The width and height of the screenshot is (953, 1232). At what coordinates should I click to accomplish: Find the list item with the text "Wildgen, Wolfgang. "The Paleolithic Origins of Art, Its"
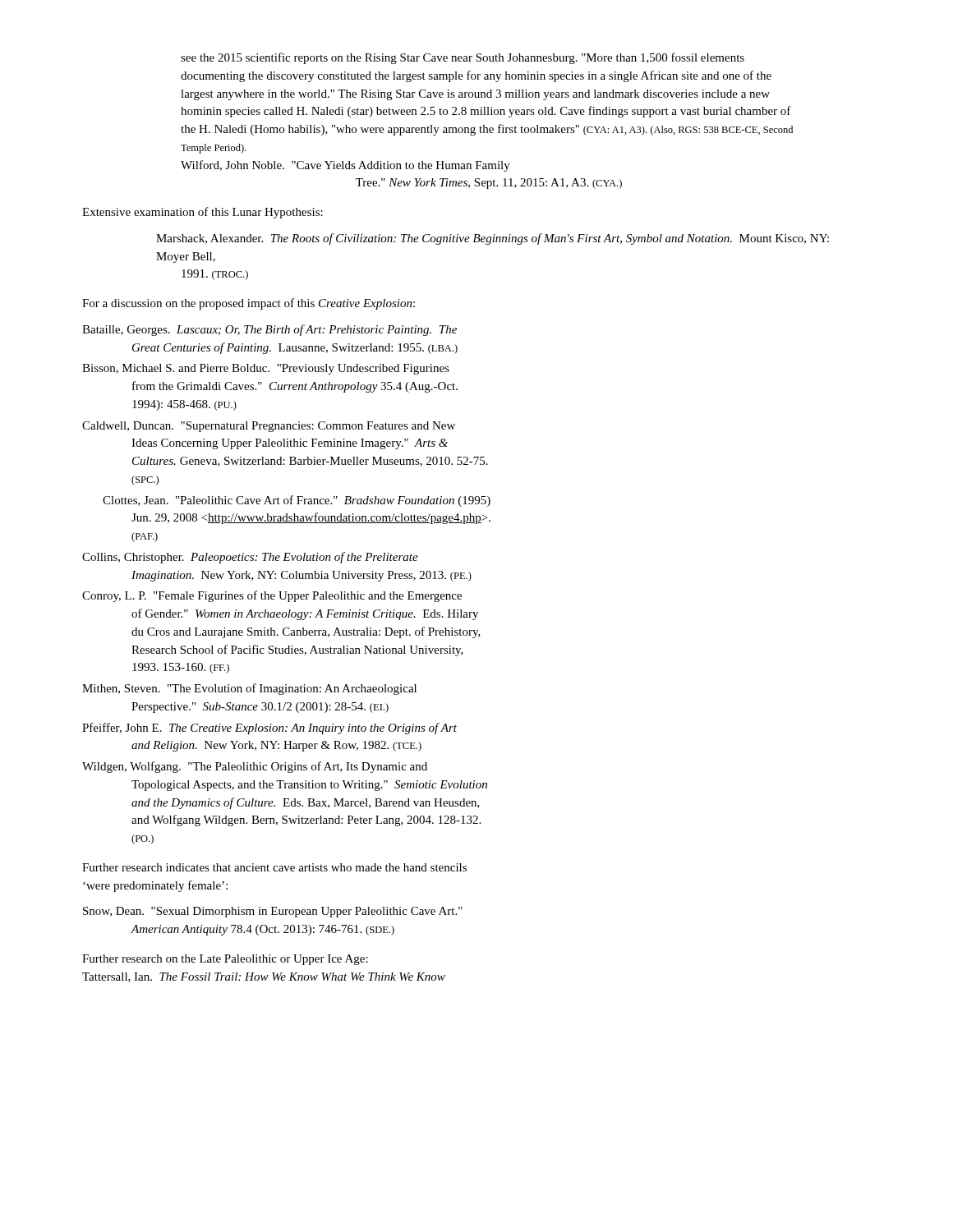coord(285,802)
